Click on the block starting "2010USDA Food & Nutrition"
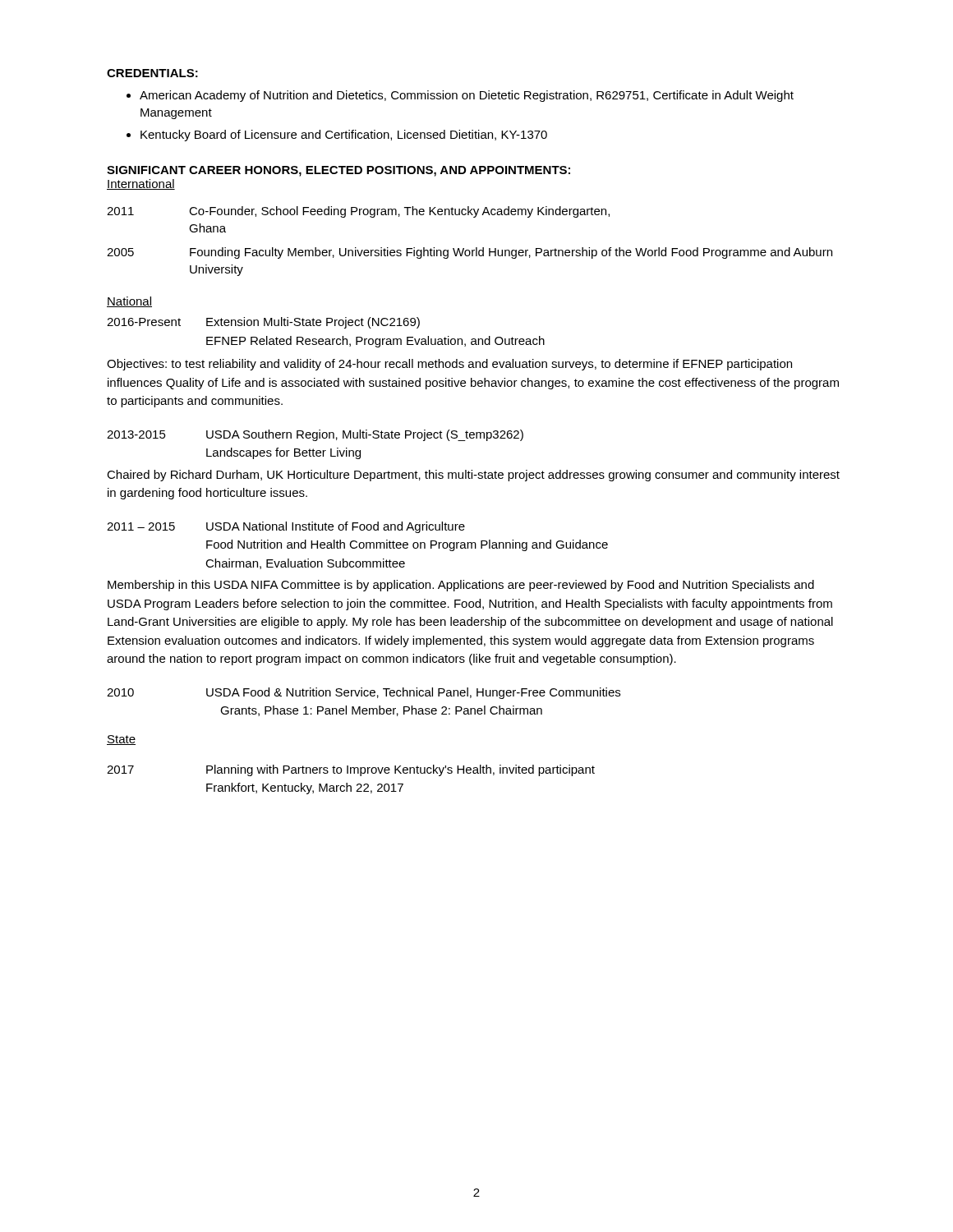Screen dimensions: 1232x953 click(364, 701)
